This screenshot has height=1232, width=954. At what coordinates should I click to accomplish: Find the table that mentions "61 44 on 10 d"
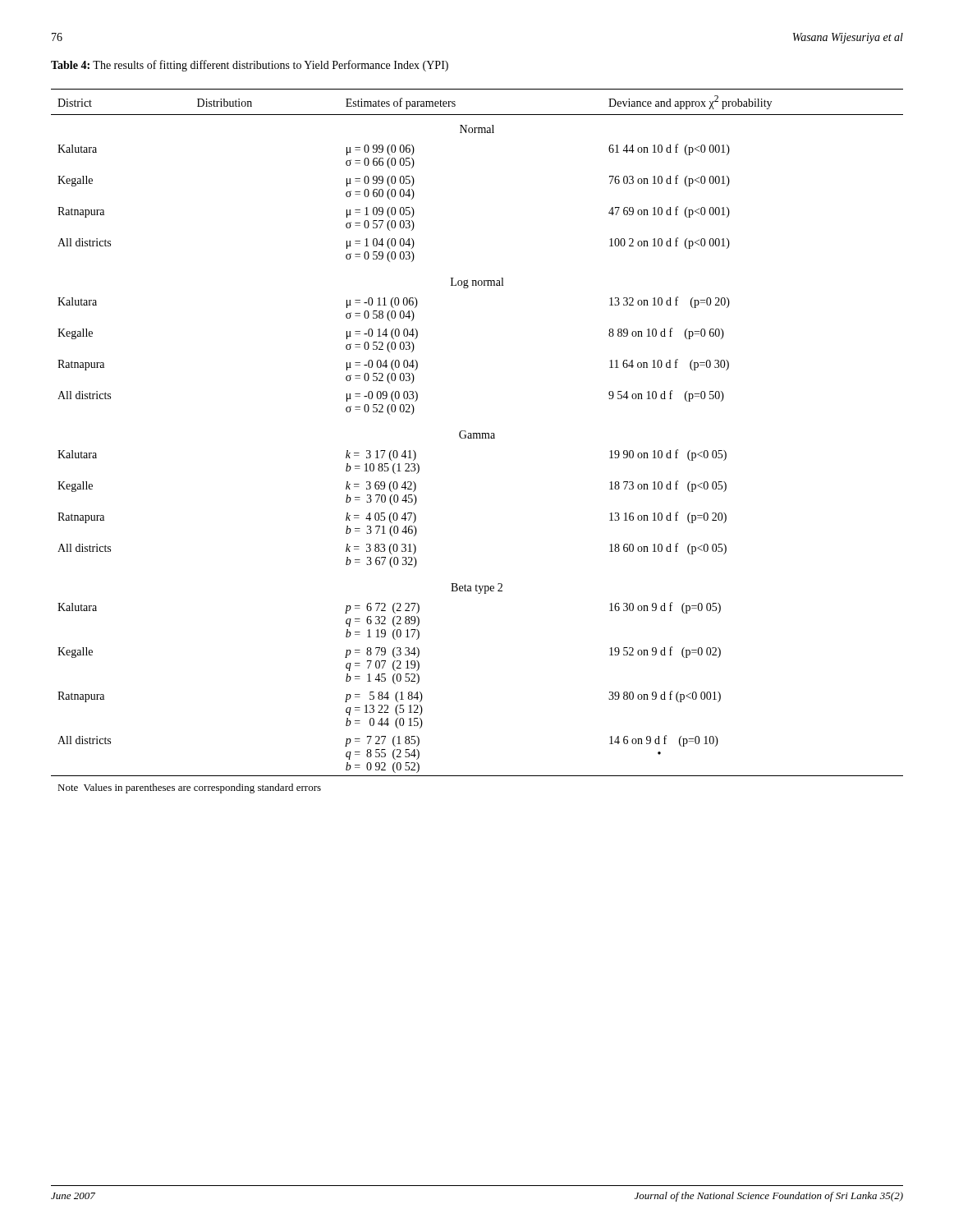coord(477,443)
